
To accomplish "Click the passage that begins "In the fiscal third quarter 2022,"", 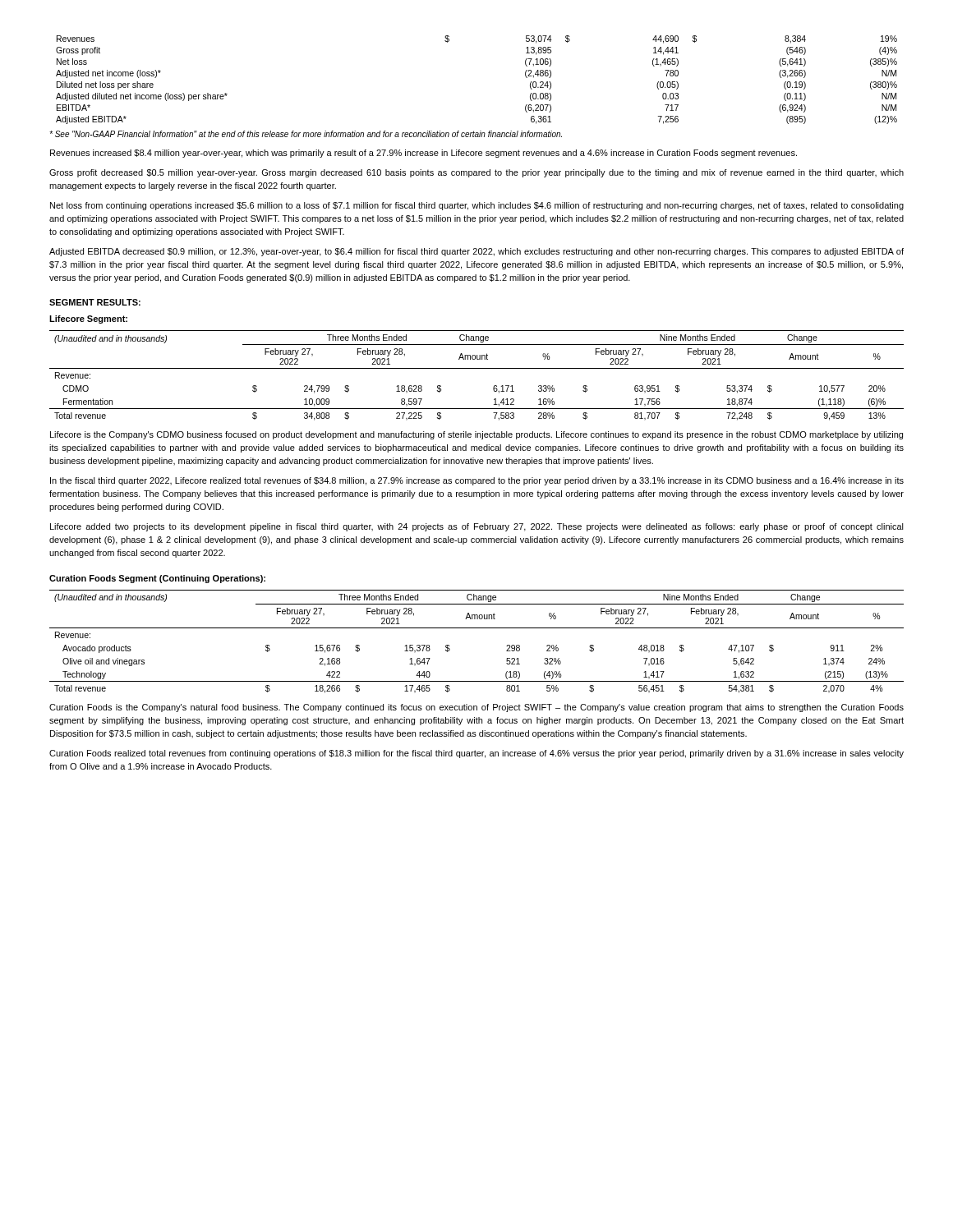I will 476,495.
